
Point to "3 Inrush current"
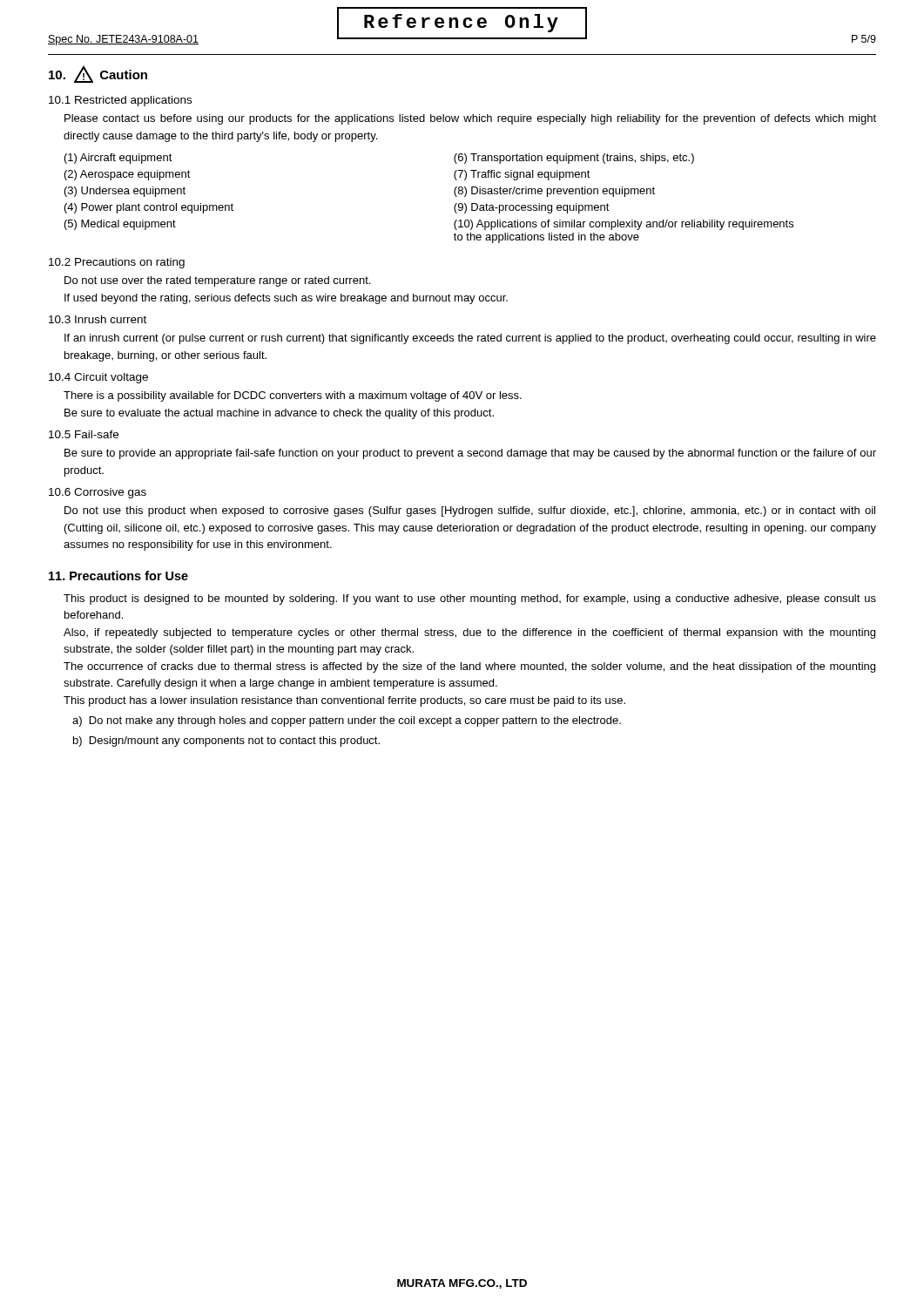(x=97, y=319)
